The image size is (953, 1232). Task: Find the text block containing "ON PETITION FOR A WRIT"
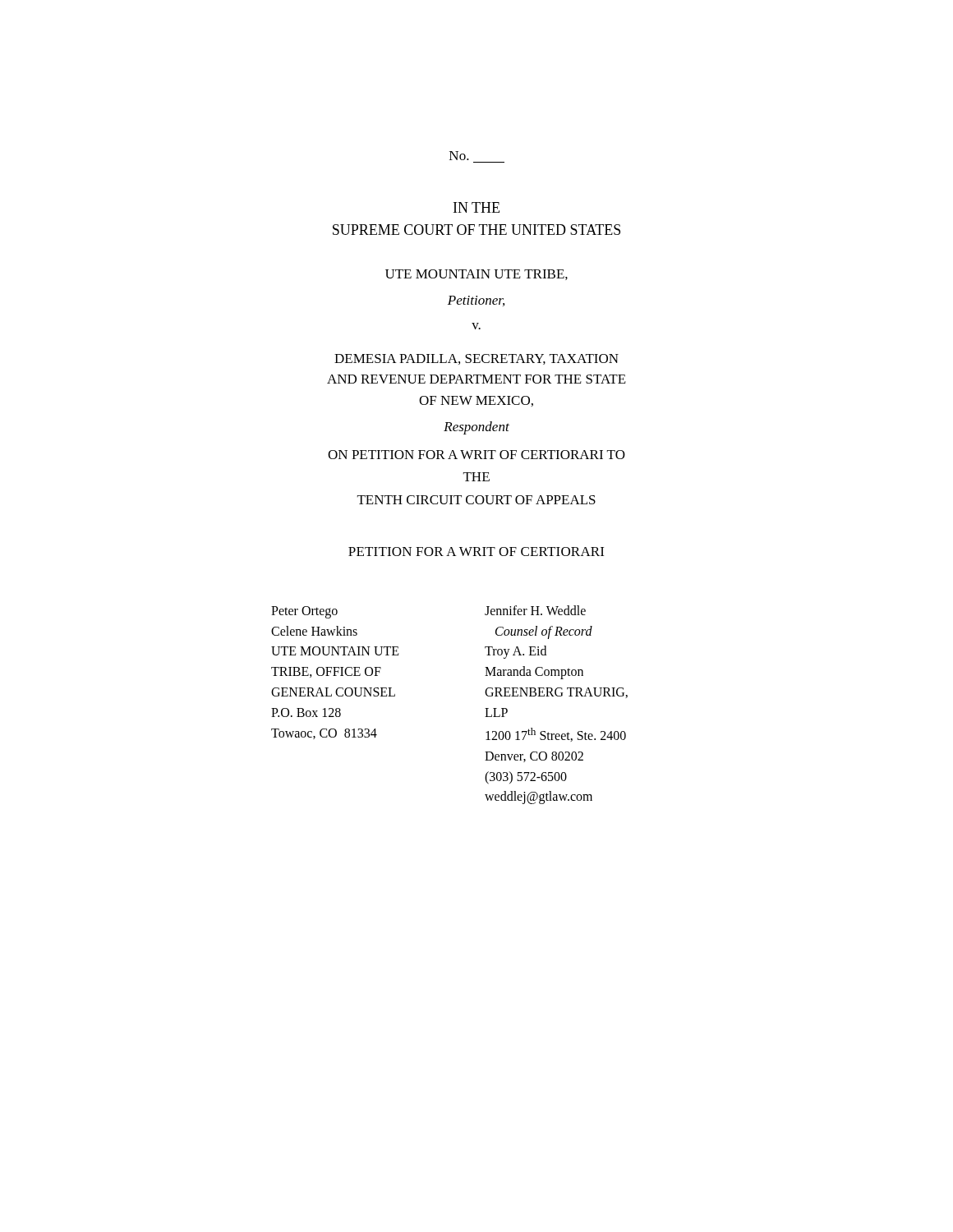476,477
